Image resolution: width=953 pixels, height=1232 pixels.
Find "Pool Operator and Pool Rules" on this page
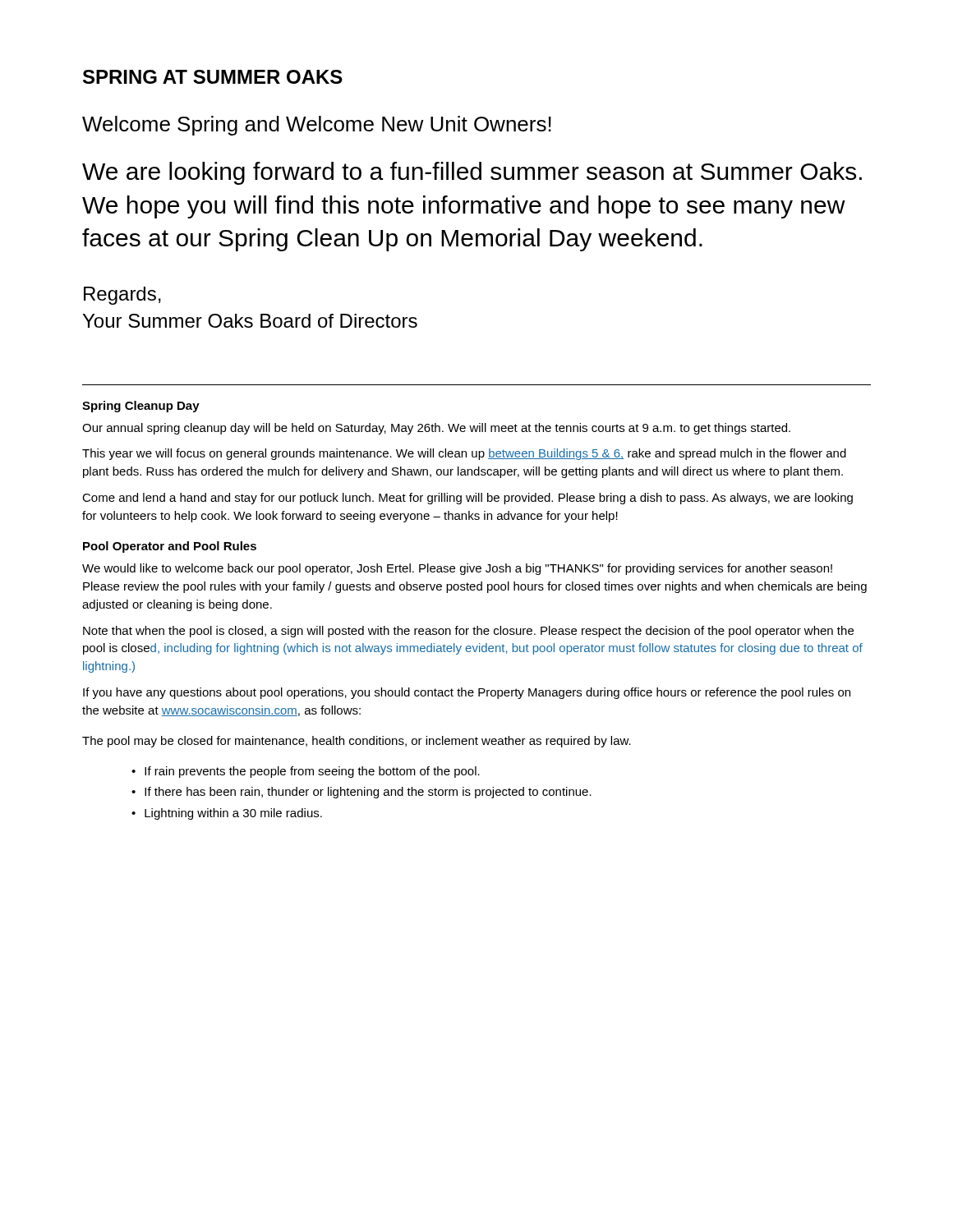pos(169,546)
